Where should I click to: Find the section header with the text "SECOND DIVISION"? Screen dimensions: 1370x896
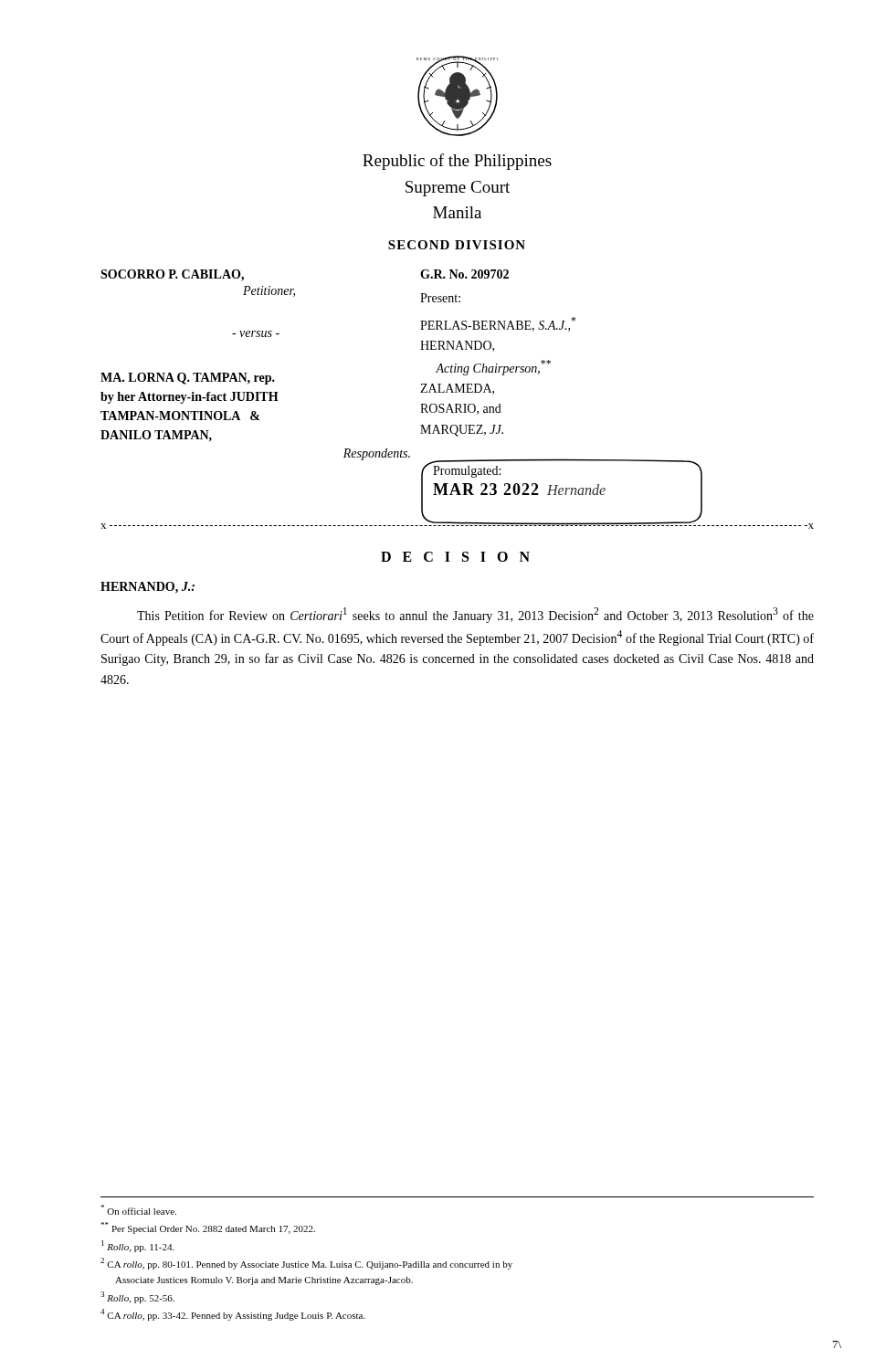(457, 244)
